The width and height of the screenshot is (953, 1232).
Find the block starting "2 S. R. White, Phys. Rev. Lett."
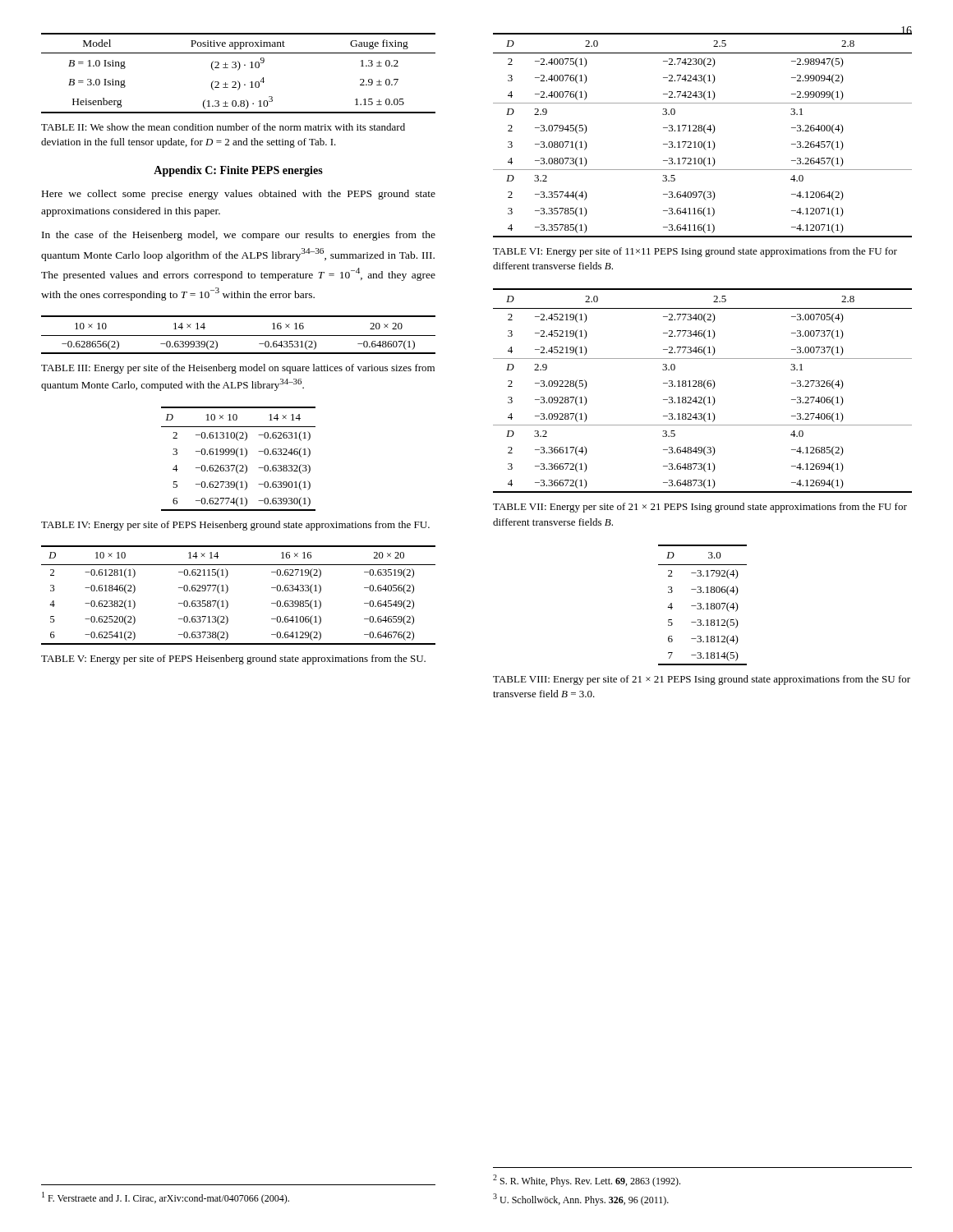click(587, 1180)
